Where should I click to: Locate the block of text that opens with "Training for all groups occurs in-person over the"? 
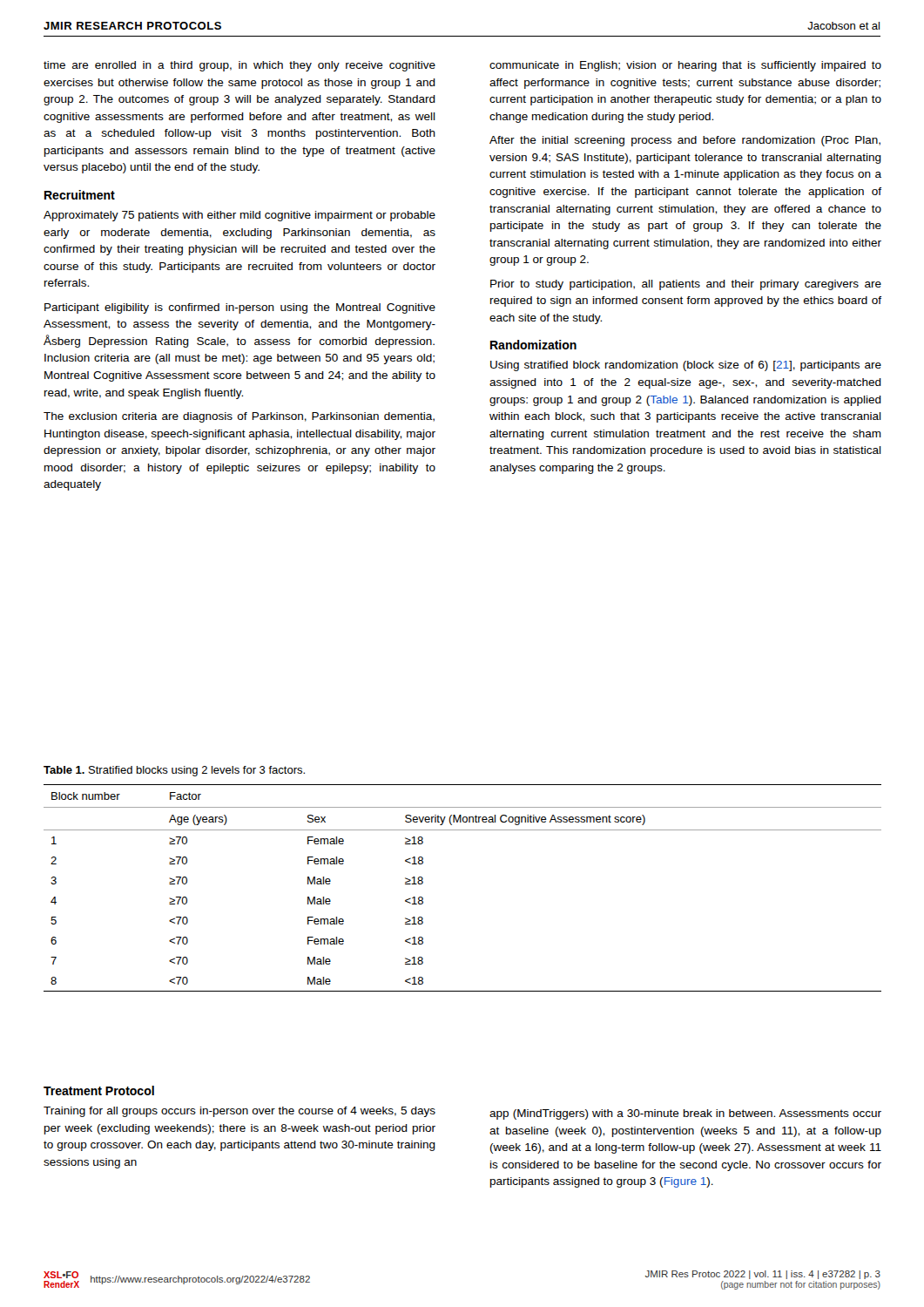coord(240,1136)
